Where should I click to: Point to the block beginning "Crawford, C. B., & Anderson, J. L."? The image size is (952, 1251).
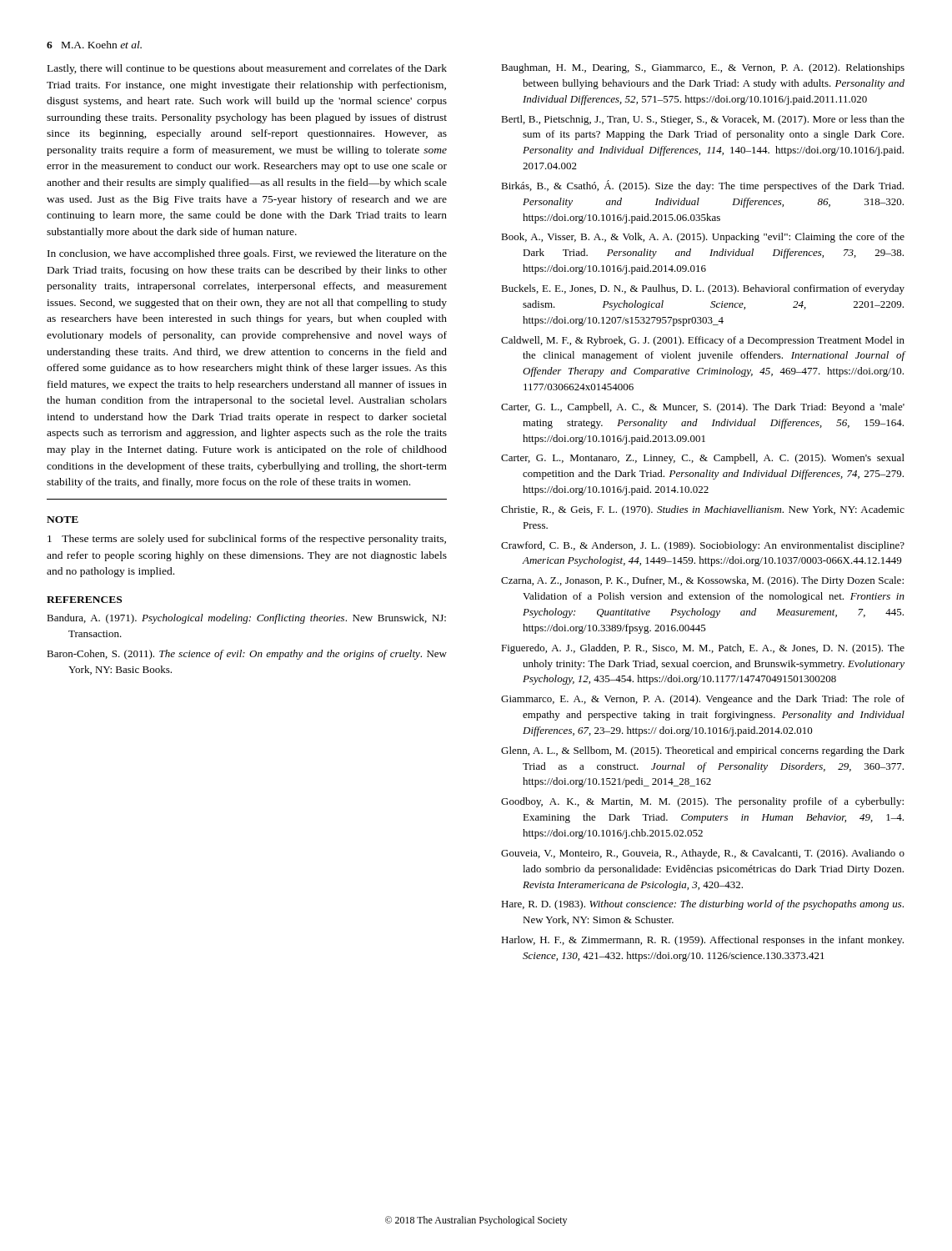point(703,553)
